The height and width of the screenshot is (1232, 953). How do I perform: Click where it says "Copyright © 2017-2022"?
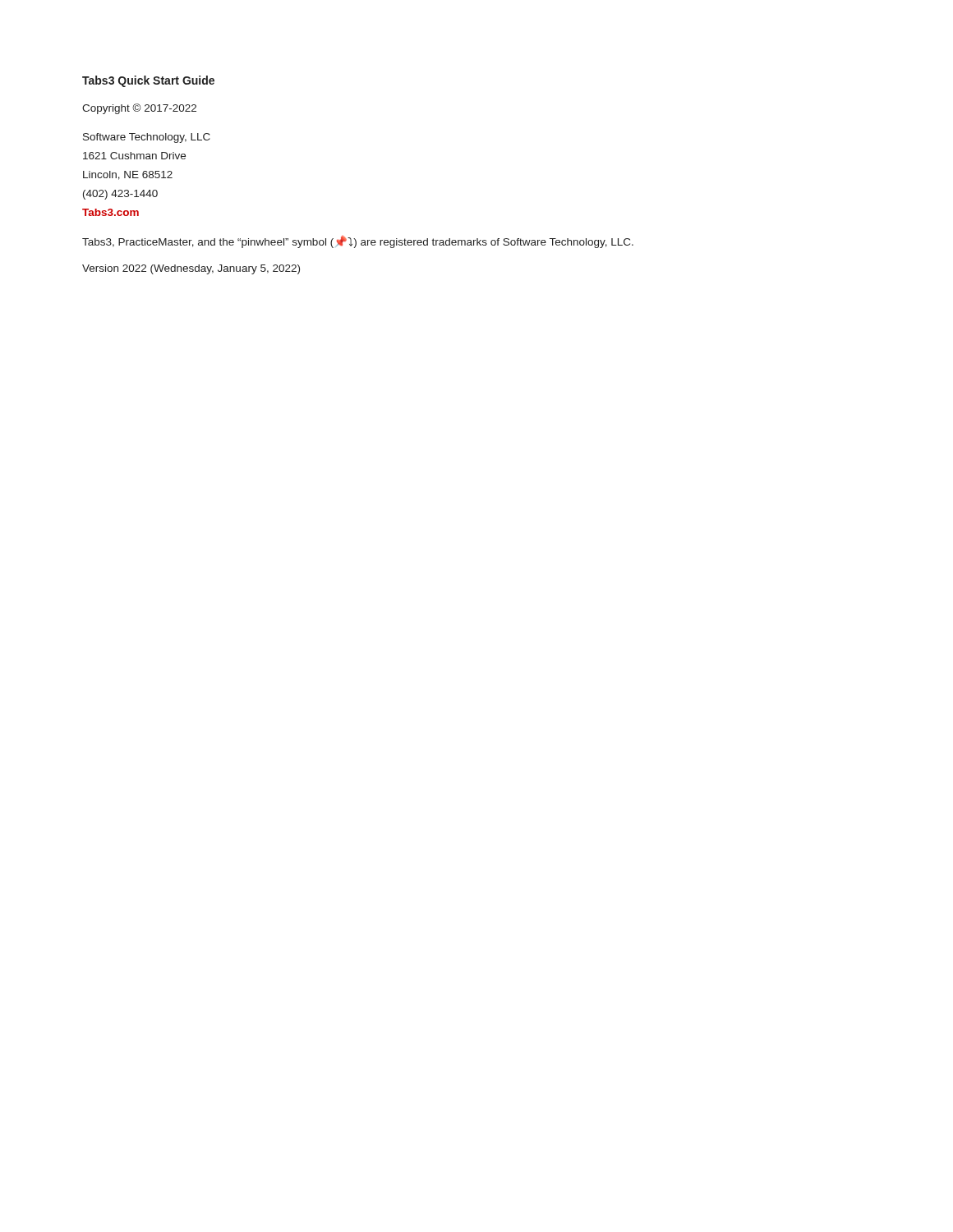140,108
